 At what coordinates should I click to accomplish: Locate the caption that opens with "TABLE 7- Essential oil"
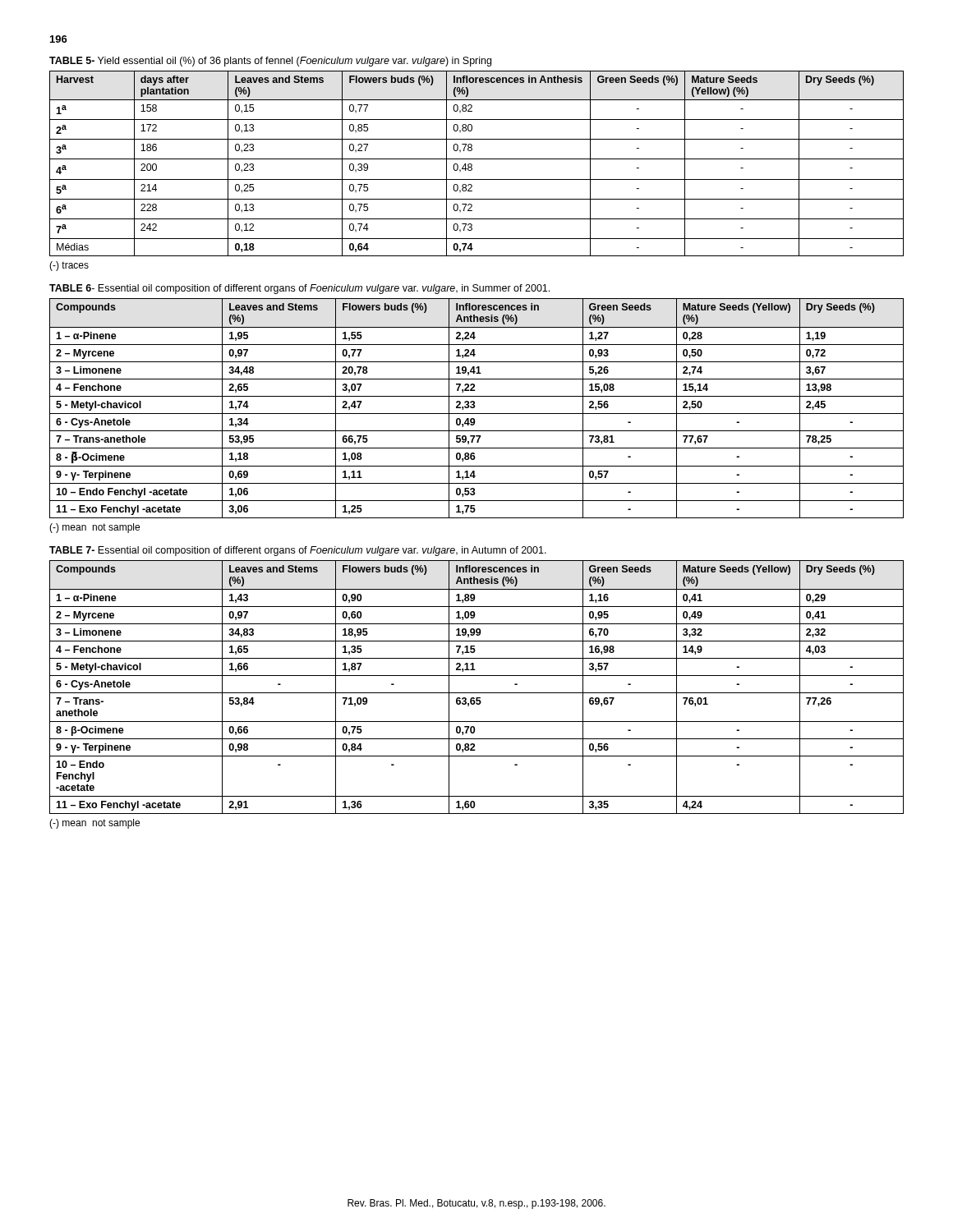[298, 550]
